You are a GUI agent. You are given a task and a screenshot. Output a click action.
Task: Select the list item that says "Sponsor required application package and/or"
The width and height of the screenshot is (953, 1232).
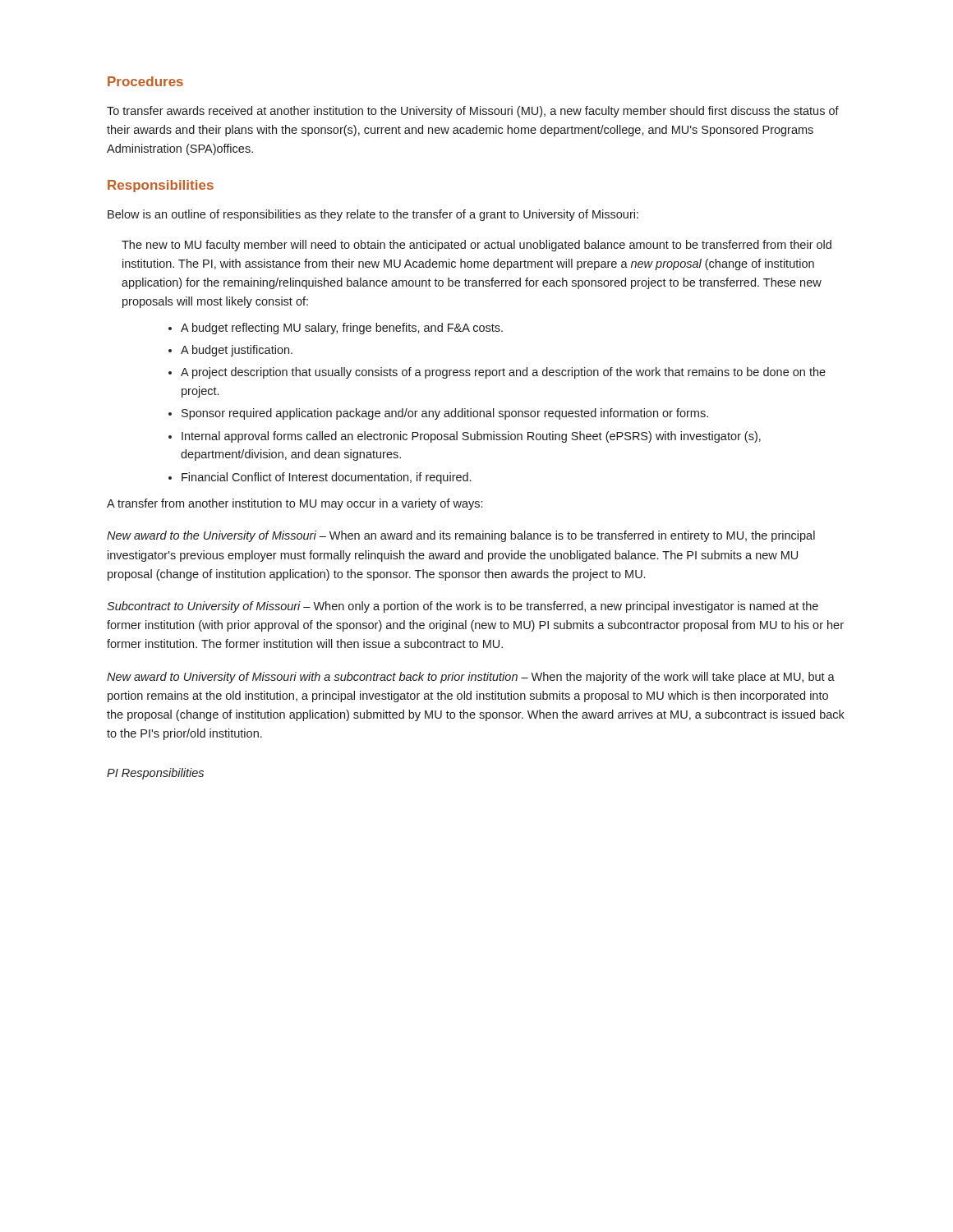[445, 413]
